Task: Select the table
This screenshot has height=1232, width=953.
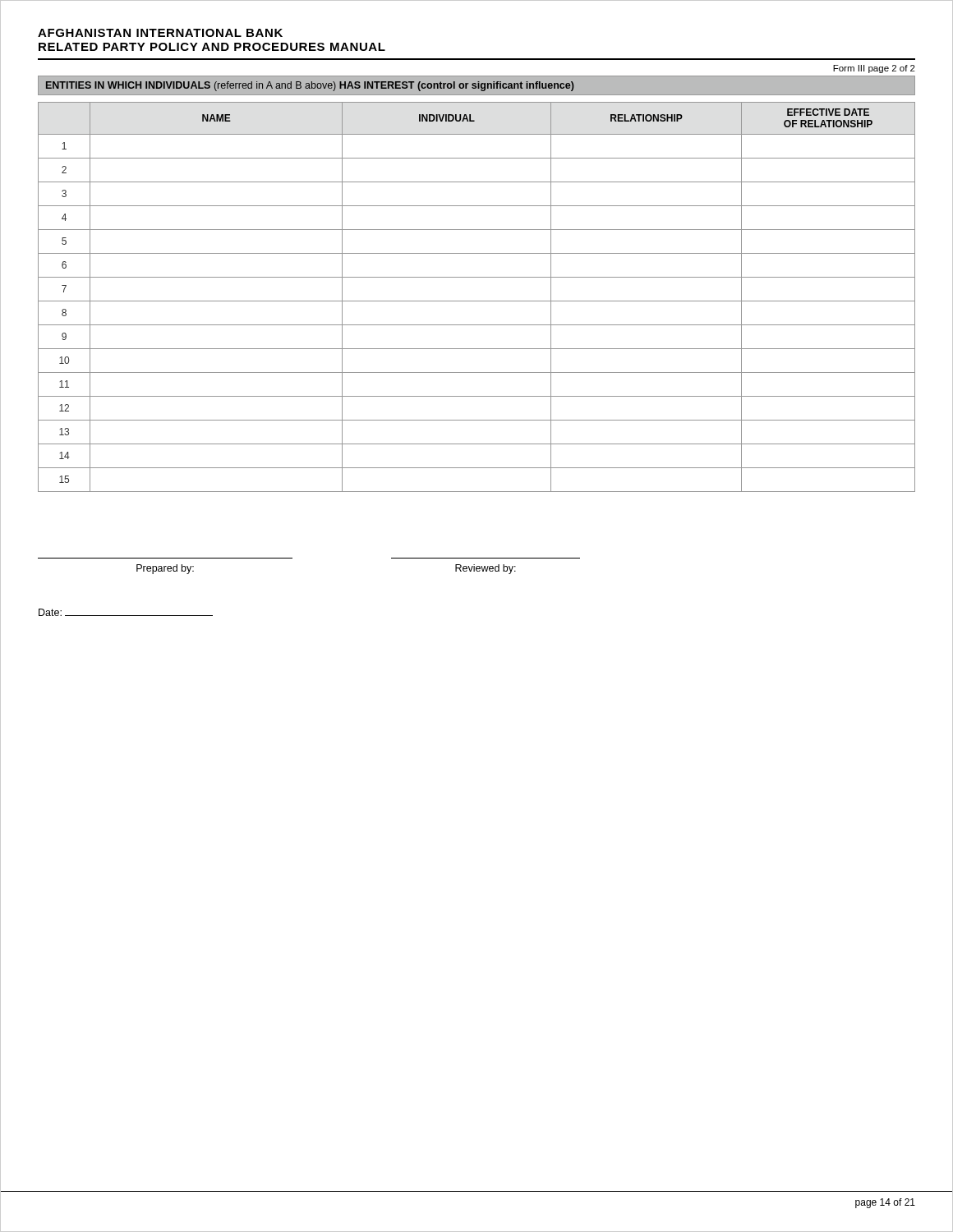Action: [x=476, y=297]
